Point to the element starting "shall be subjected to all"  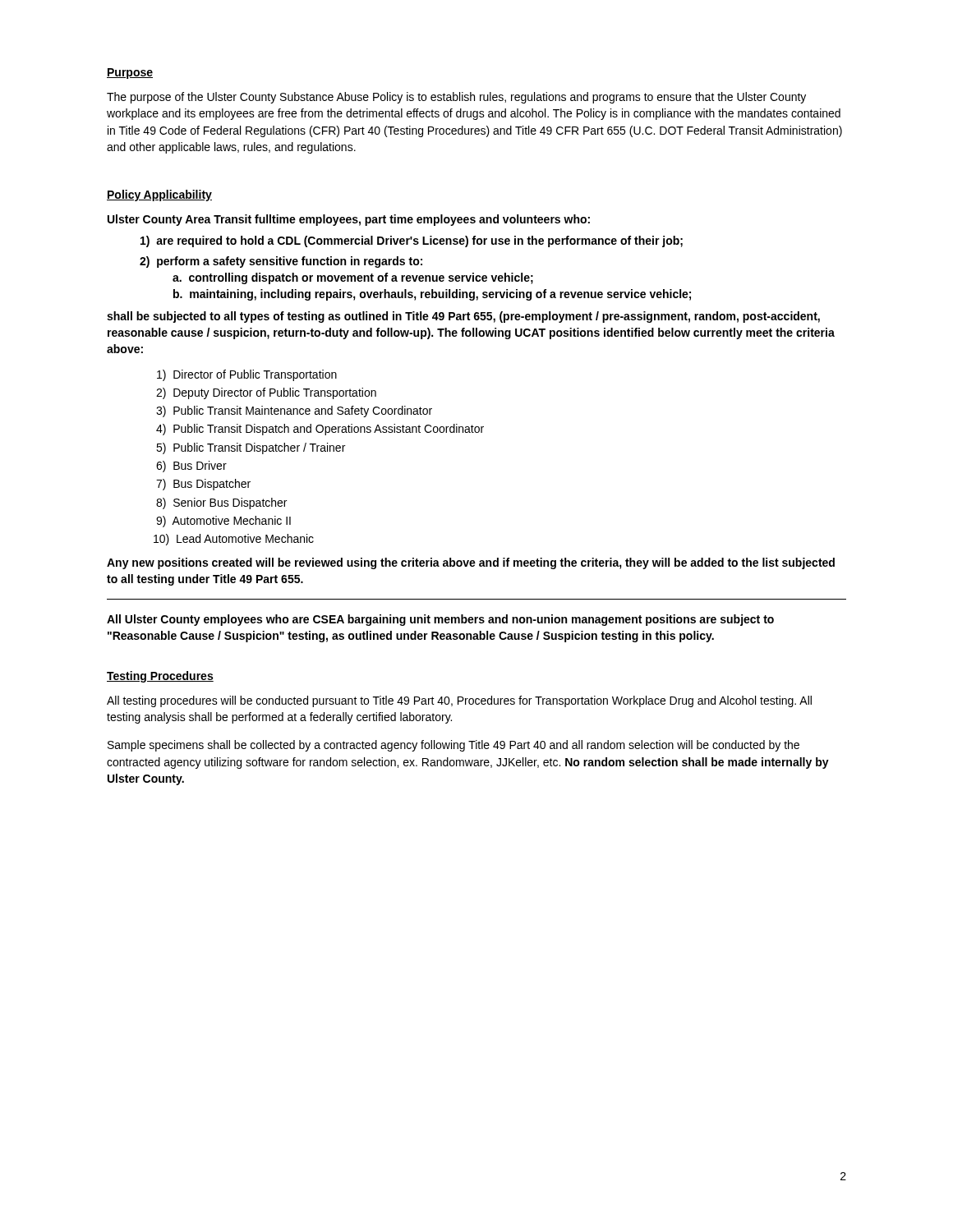(471, 333)
